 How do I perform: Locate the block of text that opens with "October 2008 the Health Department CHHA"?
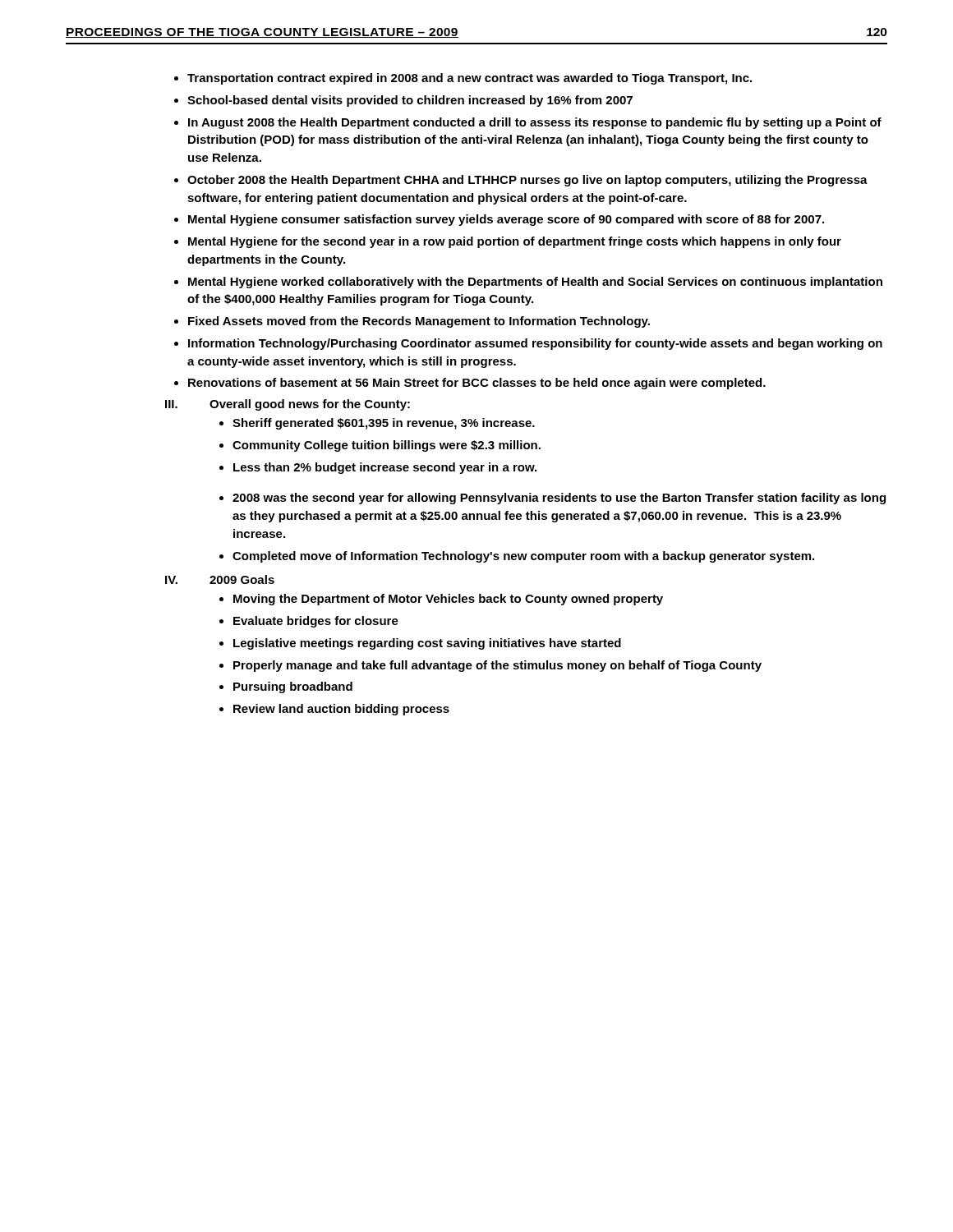[x=527, y=188]
